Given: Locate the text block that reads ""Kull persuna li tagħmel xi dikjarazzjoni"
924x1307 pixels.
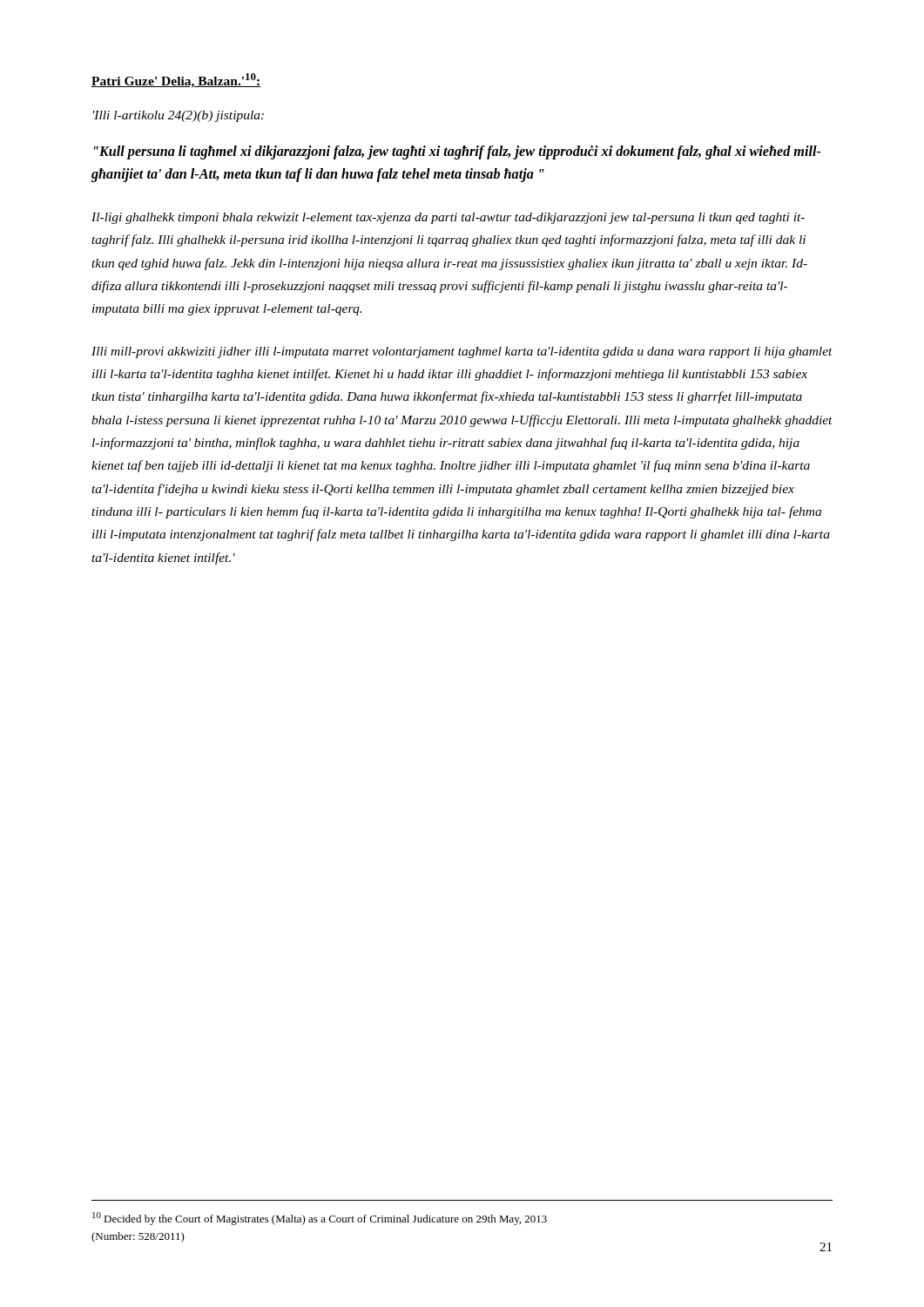Looking at the screenshot, I should pos(456,163).
